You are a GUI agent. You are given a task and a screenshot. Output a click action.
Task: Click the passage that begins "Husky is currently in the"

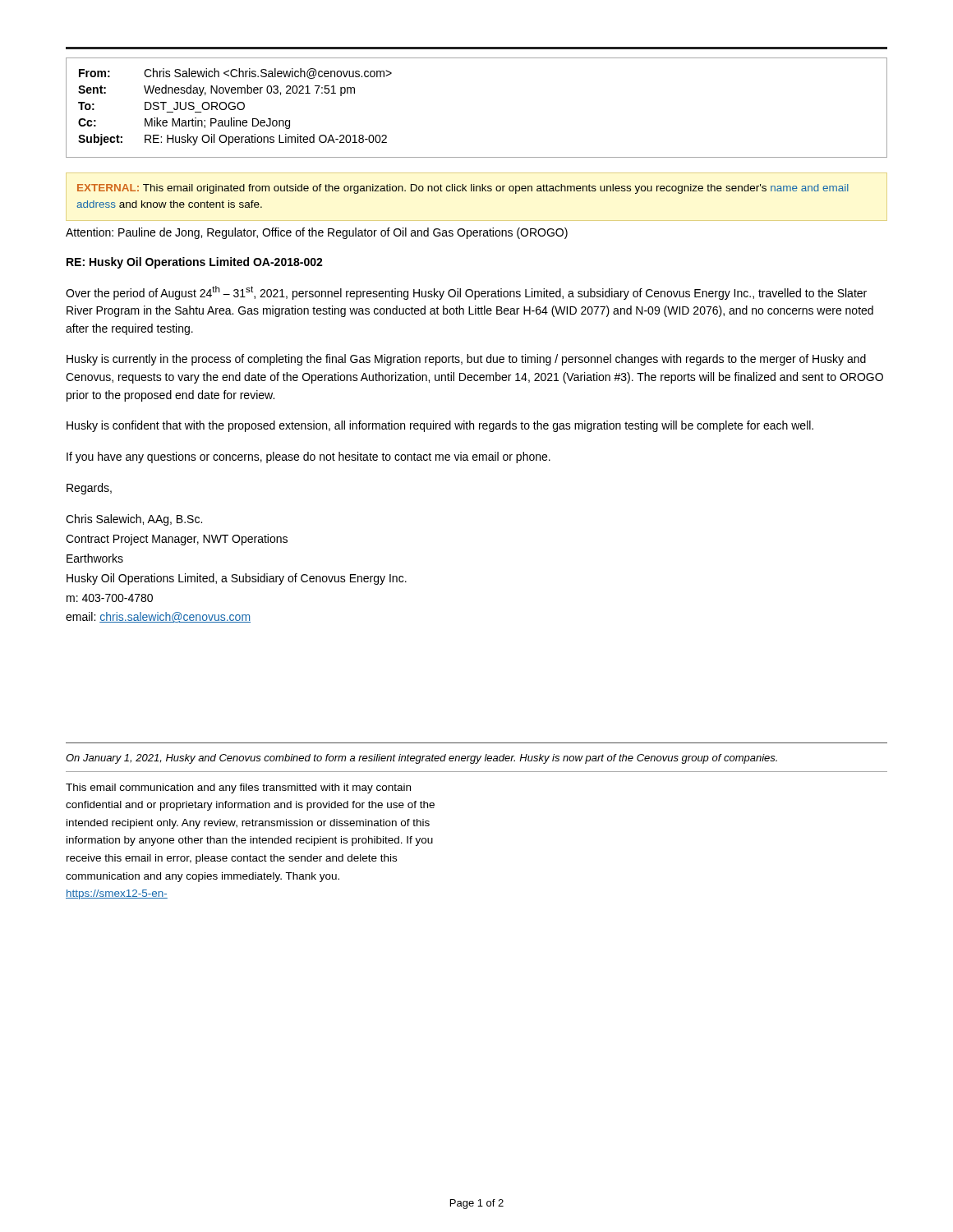(x=476, y=378)
